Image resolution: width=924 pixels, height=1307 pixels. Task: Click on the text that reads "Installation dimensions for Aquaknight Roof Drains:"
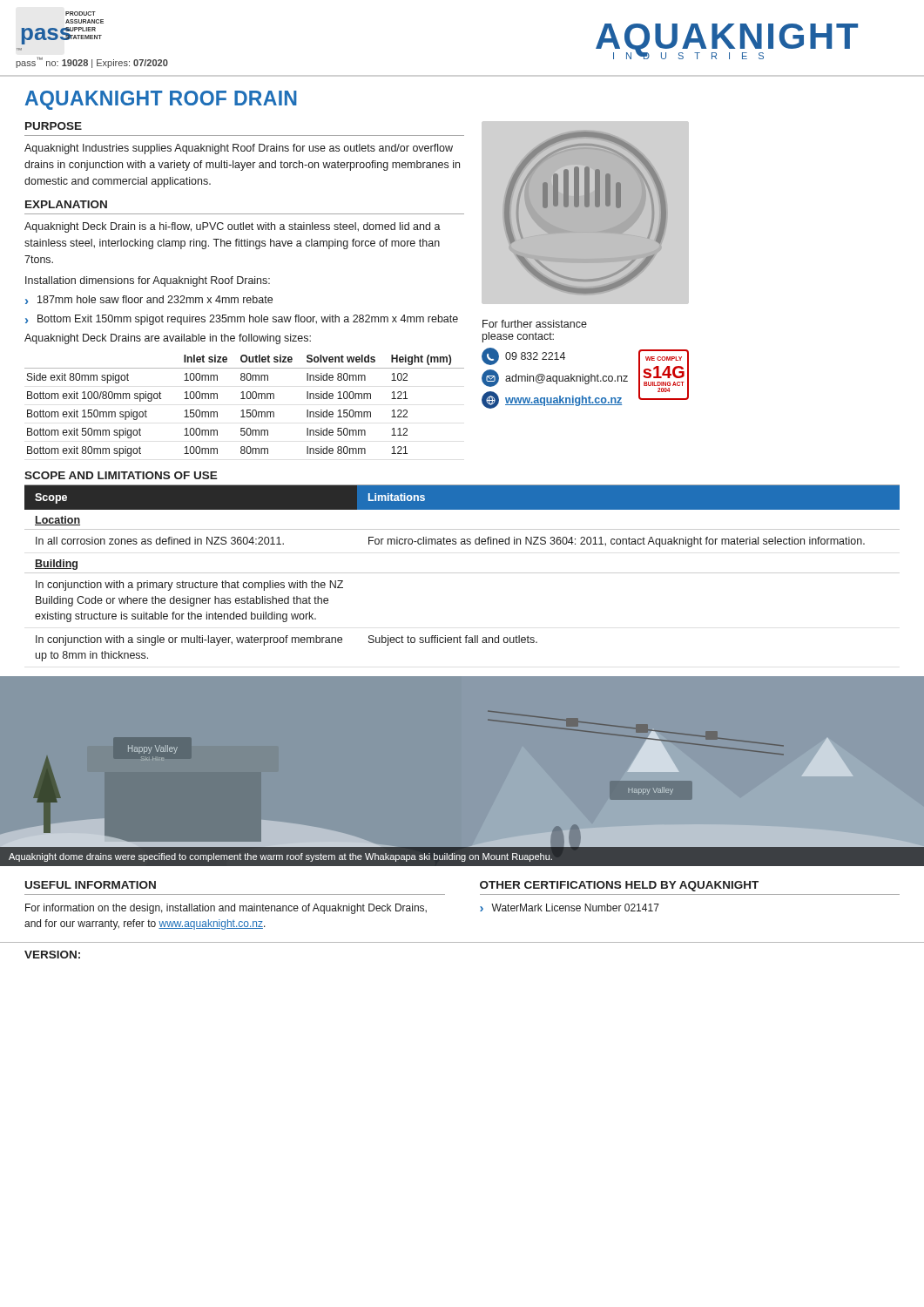[x=148, y=280]
